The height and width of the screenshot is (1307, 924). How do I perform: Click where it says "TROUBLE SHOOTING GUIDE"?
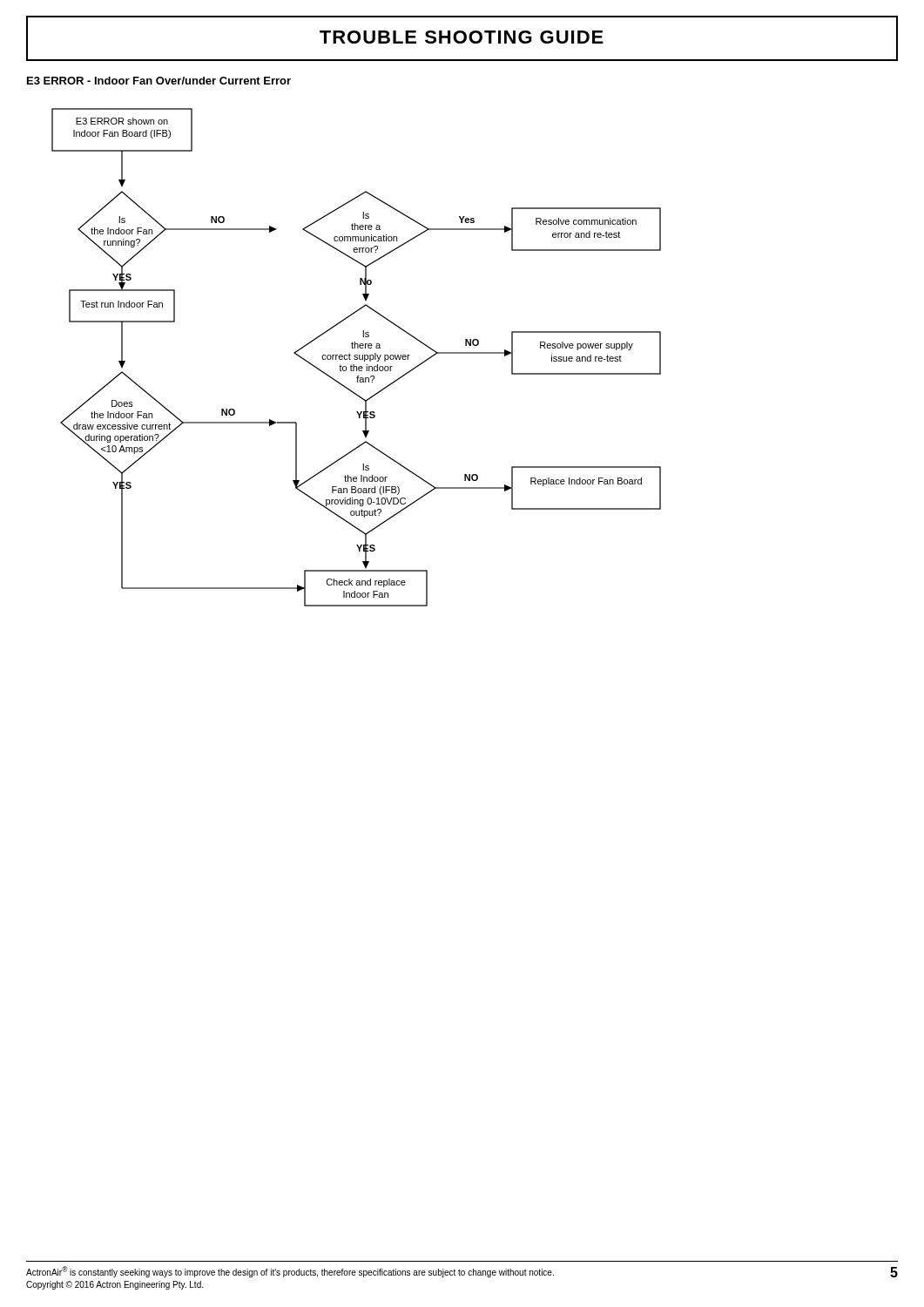click(x=462, y=37)
